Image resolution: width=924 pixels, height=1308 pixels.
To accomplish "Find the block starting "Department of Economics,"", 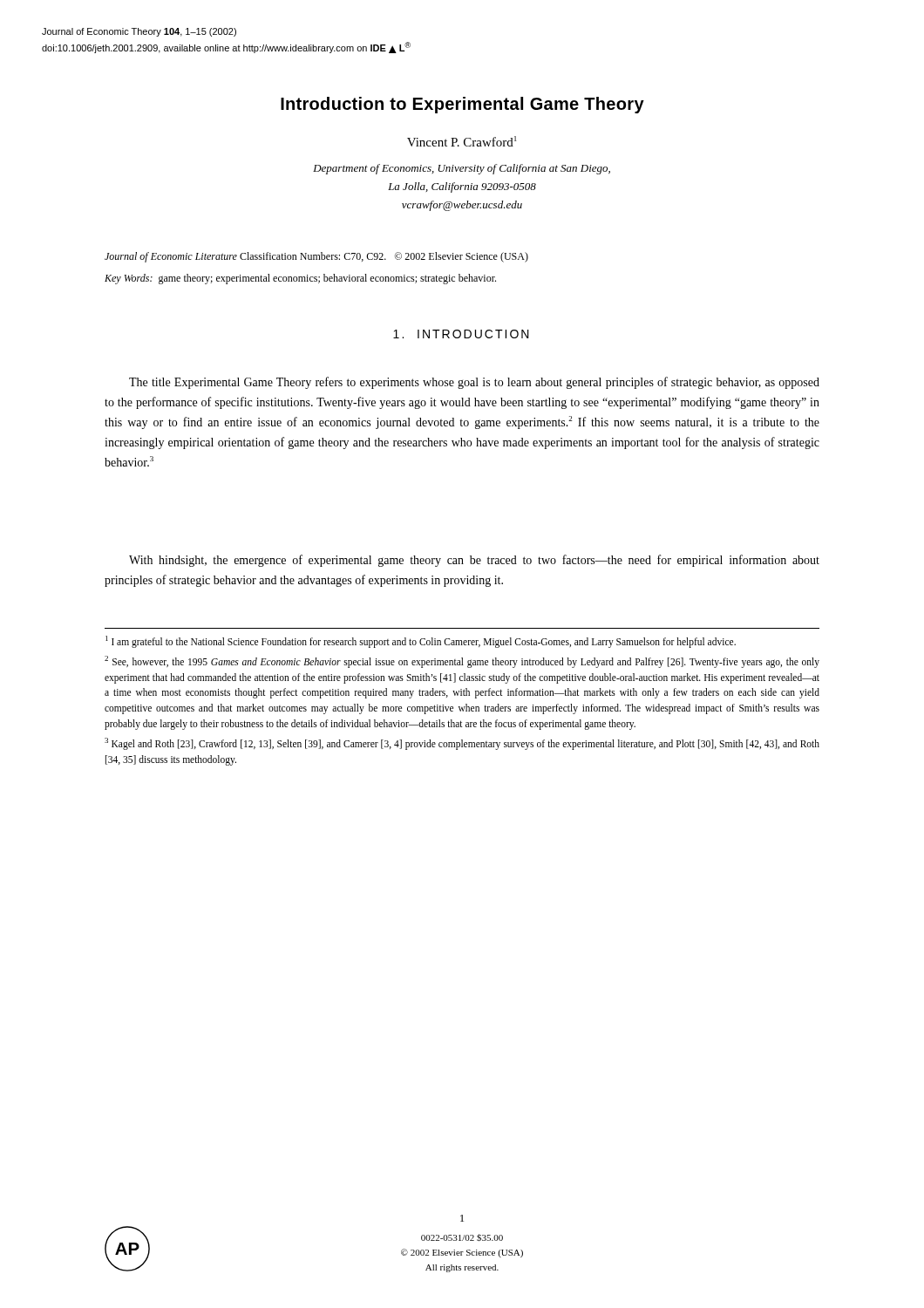I will (x=462, y=187).
